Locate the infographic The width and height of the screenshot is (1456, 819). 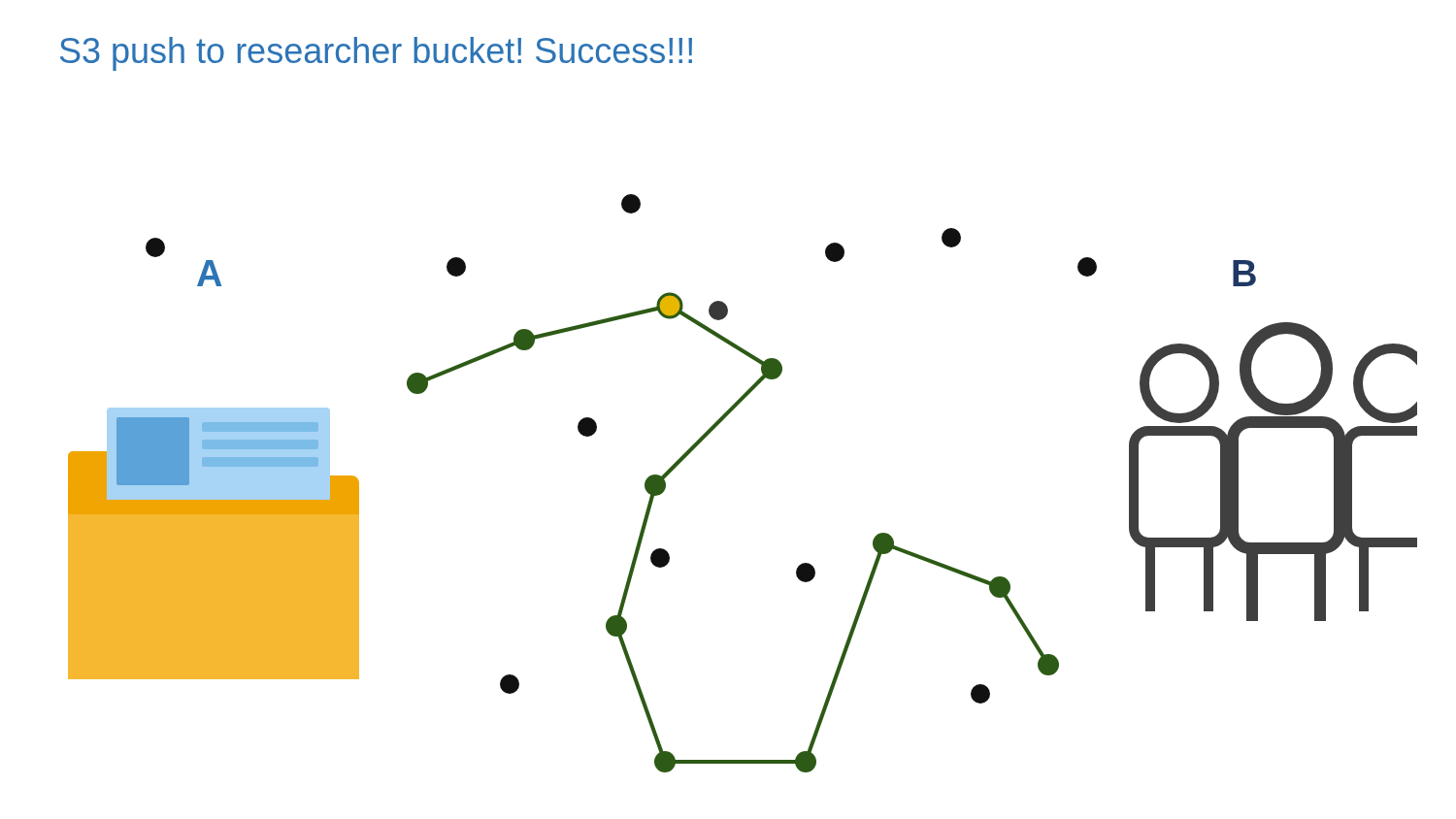tap(728, 446)
